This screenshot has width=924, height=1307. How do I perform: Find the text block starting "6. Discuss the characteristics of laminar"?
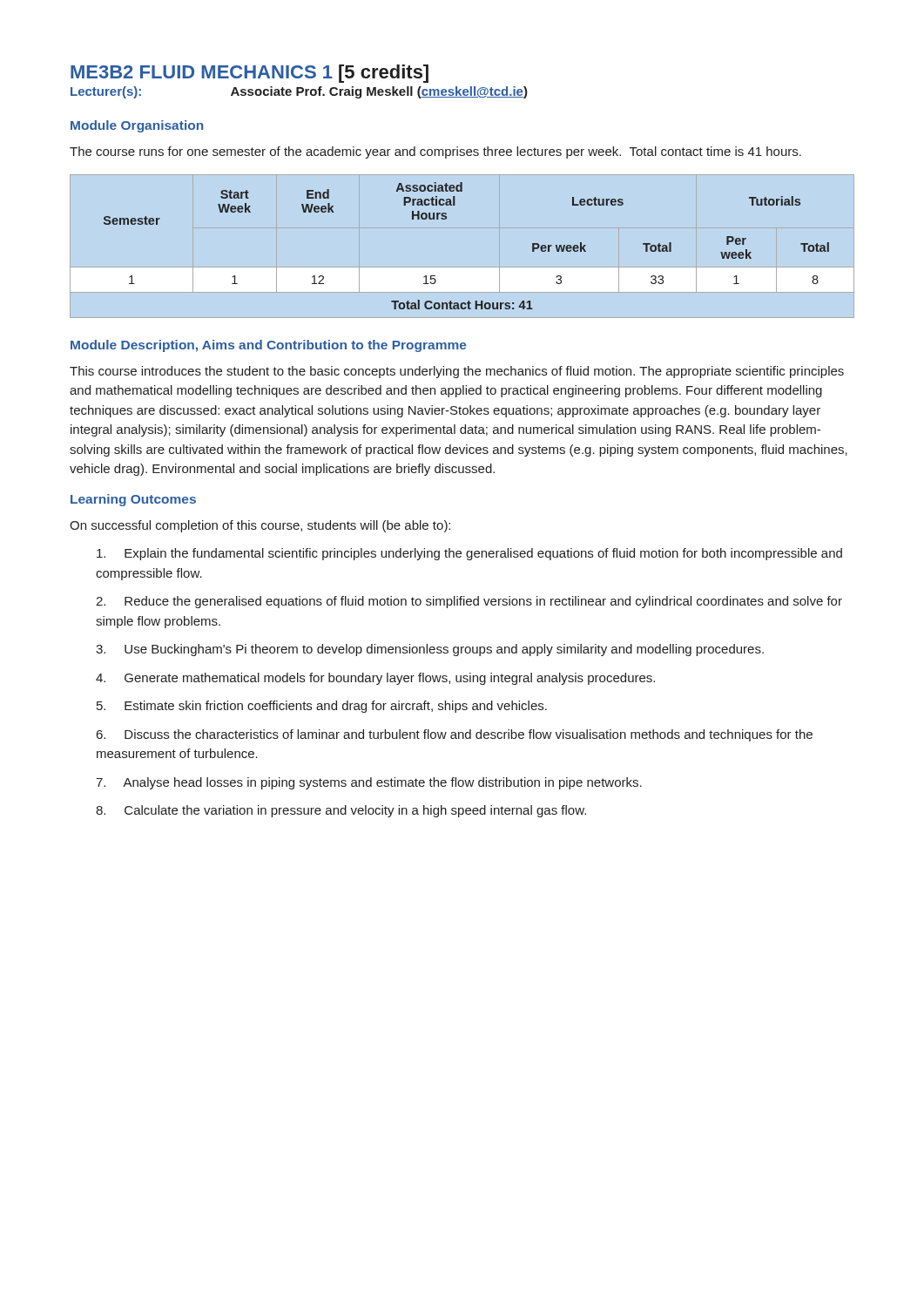pos(454,743)
